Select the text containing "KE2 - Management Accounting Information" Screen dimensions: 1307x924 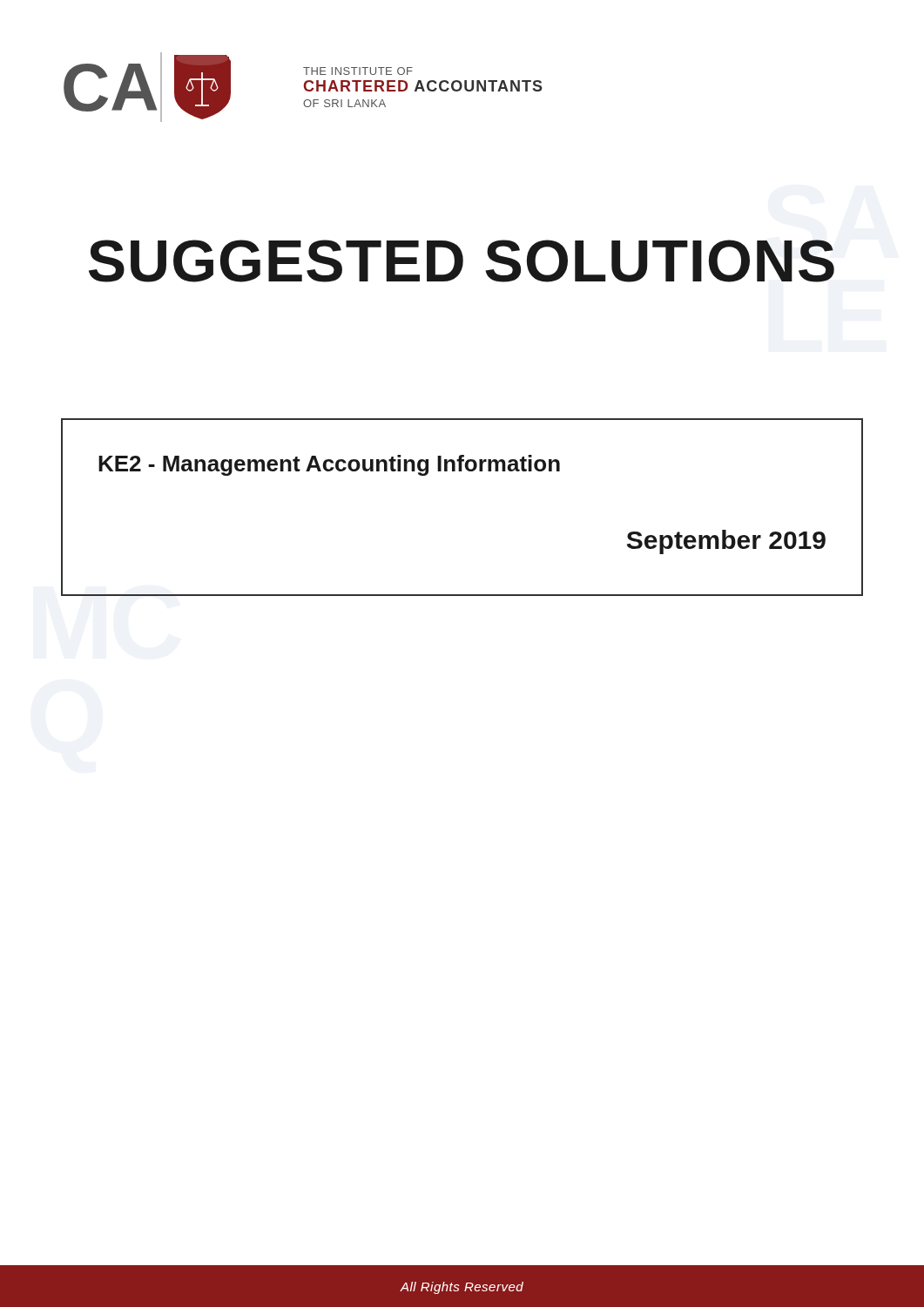(x=329, y=464)
